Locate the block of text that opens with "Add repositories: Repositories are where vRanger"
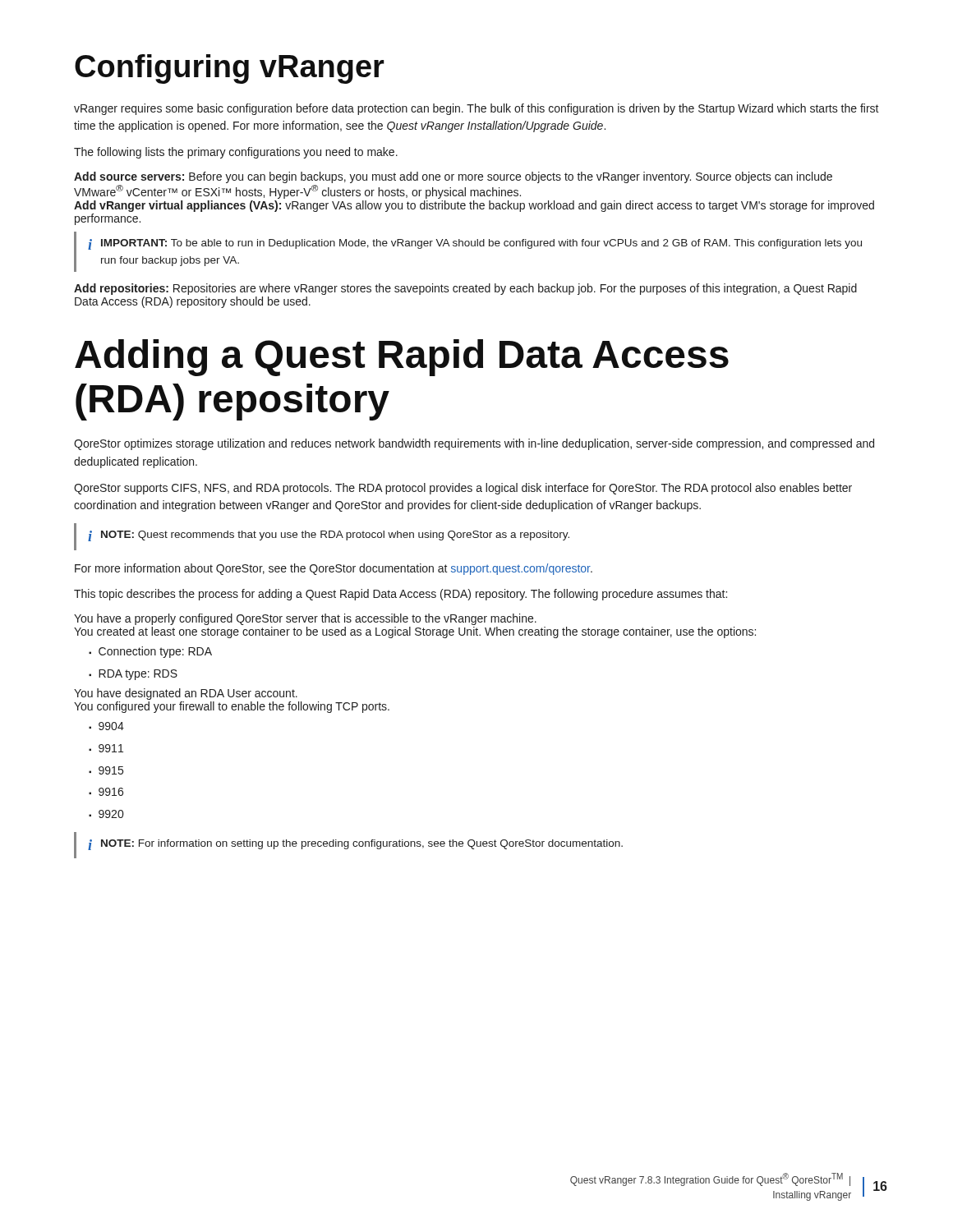The image size is (953, 1232). coord(476,295)
